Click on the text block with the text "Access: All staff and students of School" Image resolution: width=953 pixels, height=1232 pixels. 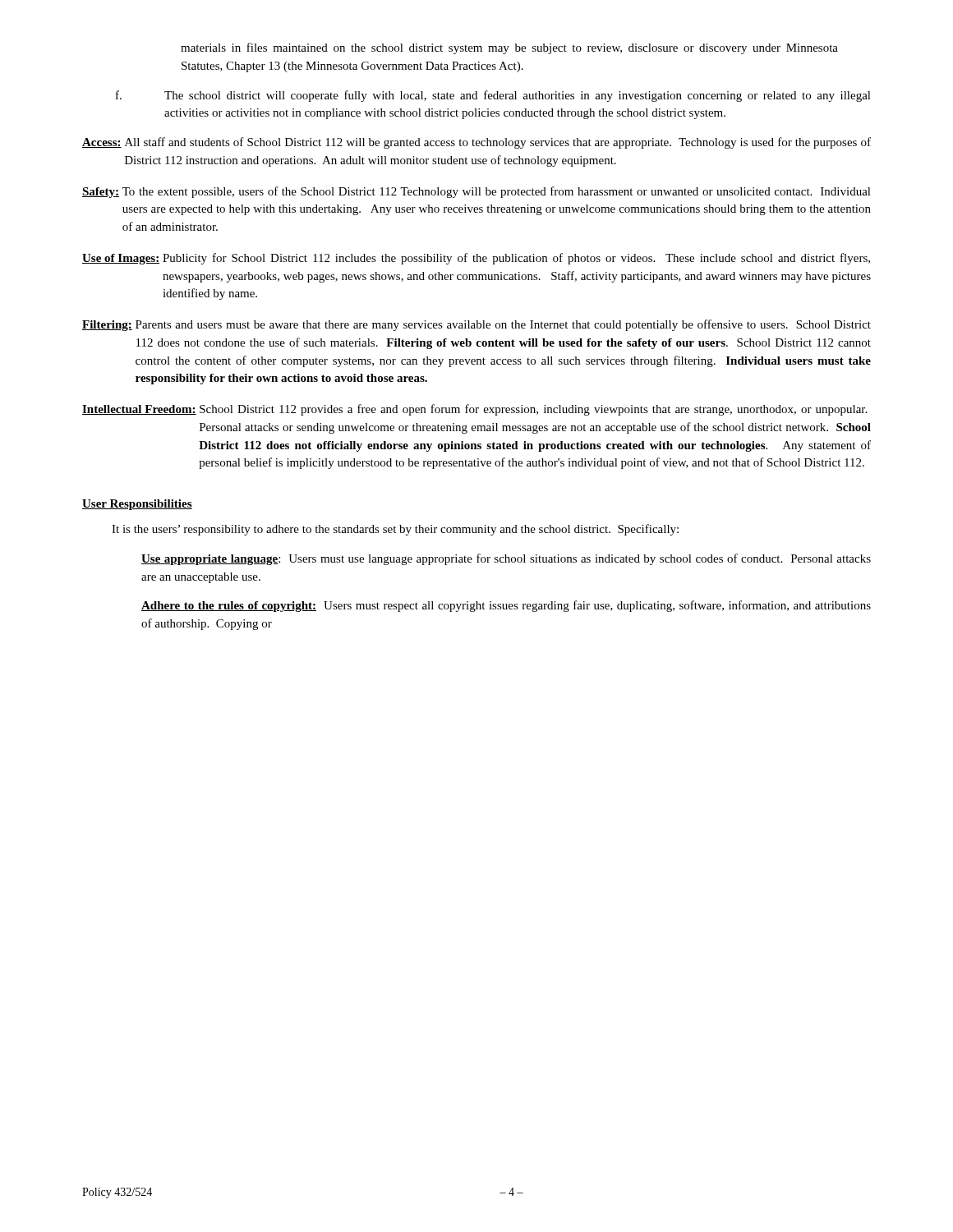(476, 152)
